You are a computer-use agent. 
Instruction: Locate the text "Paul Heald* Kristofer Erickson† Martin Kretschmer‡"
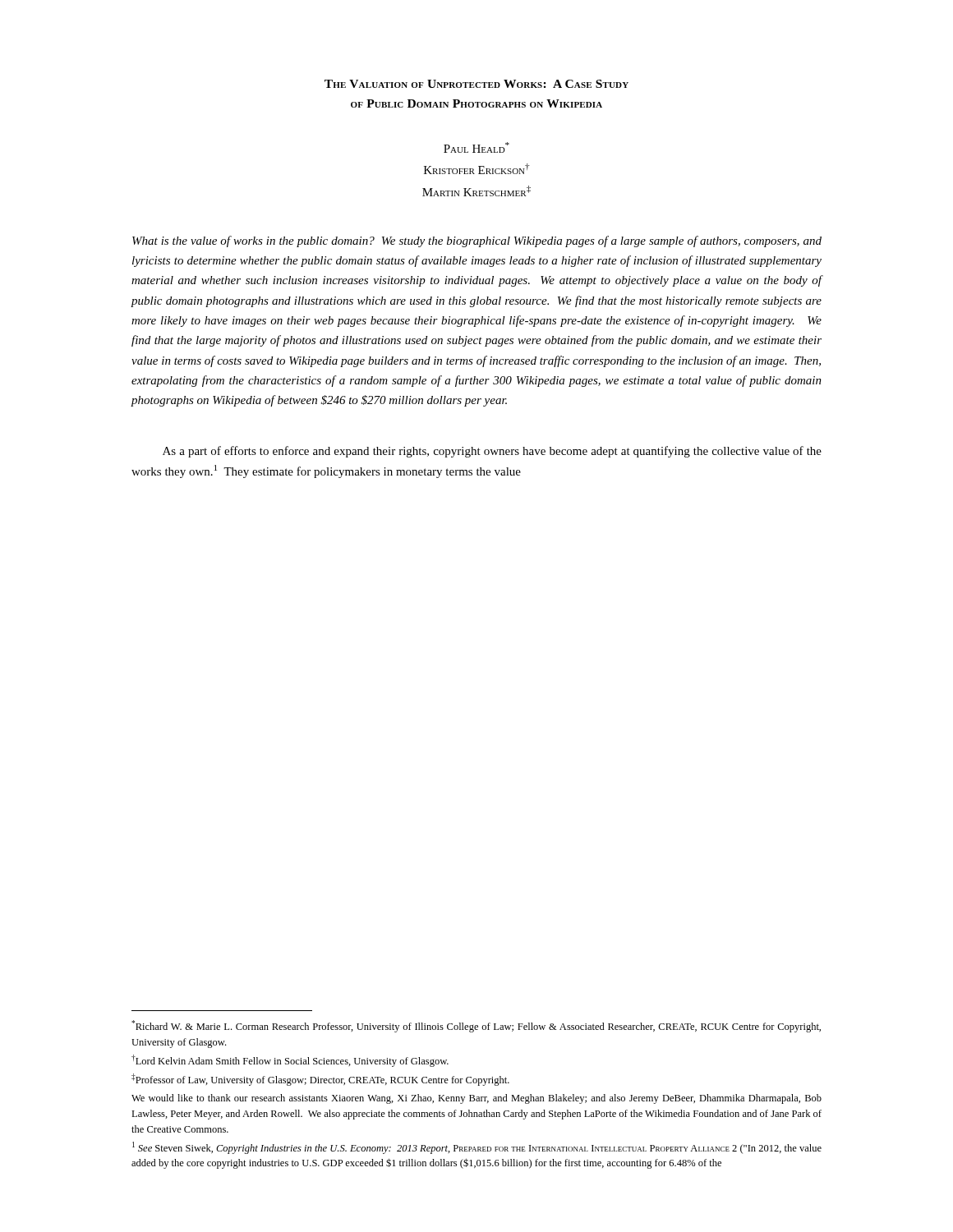(476, 169)
